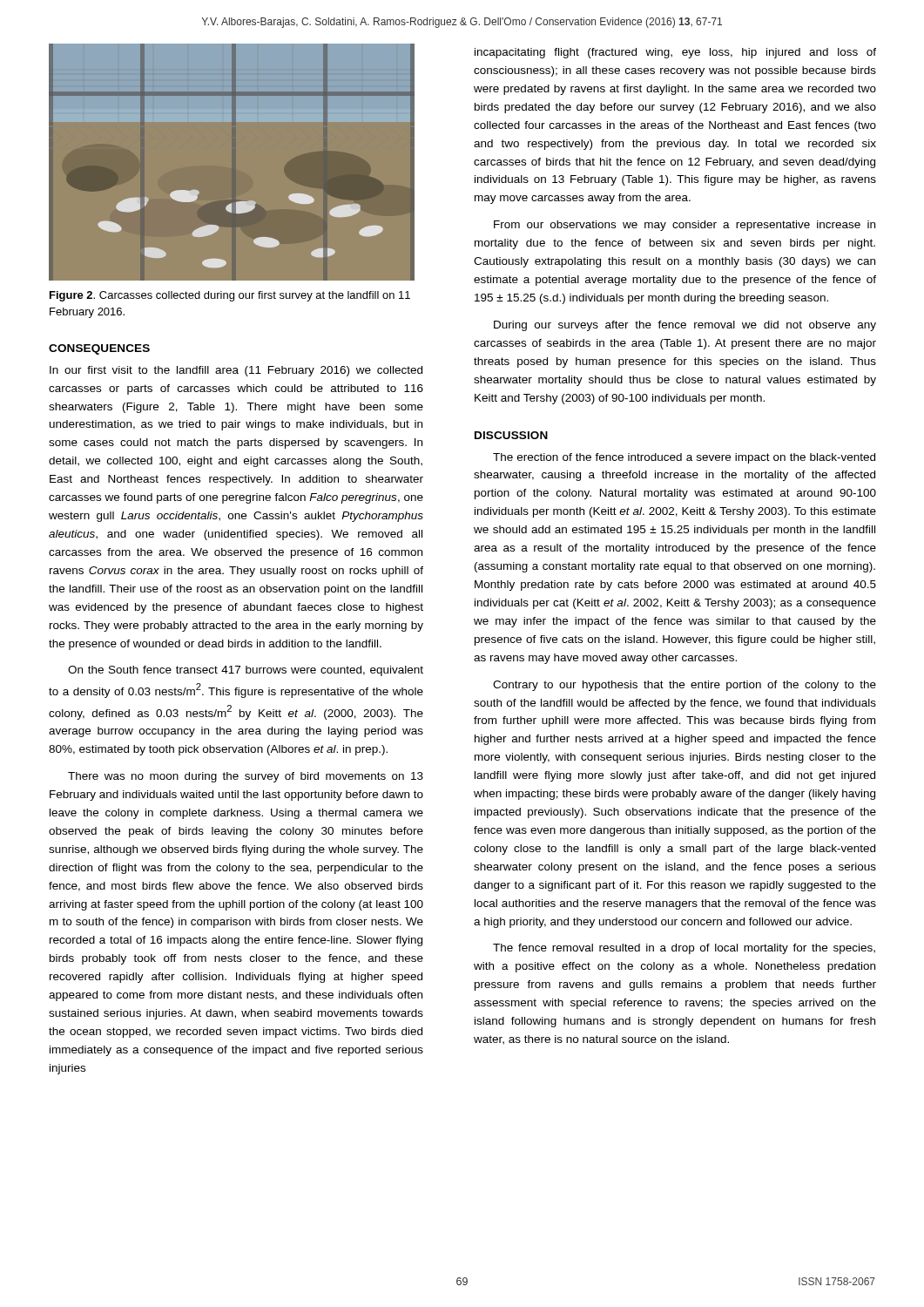Click on the region starting "incapacitating flight (fractured wing,"
The height and width of the screenshot is (1307, 924).
tap(675, 125)
